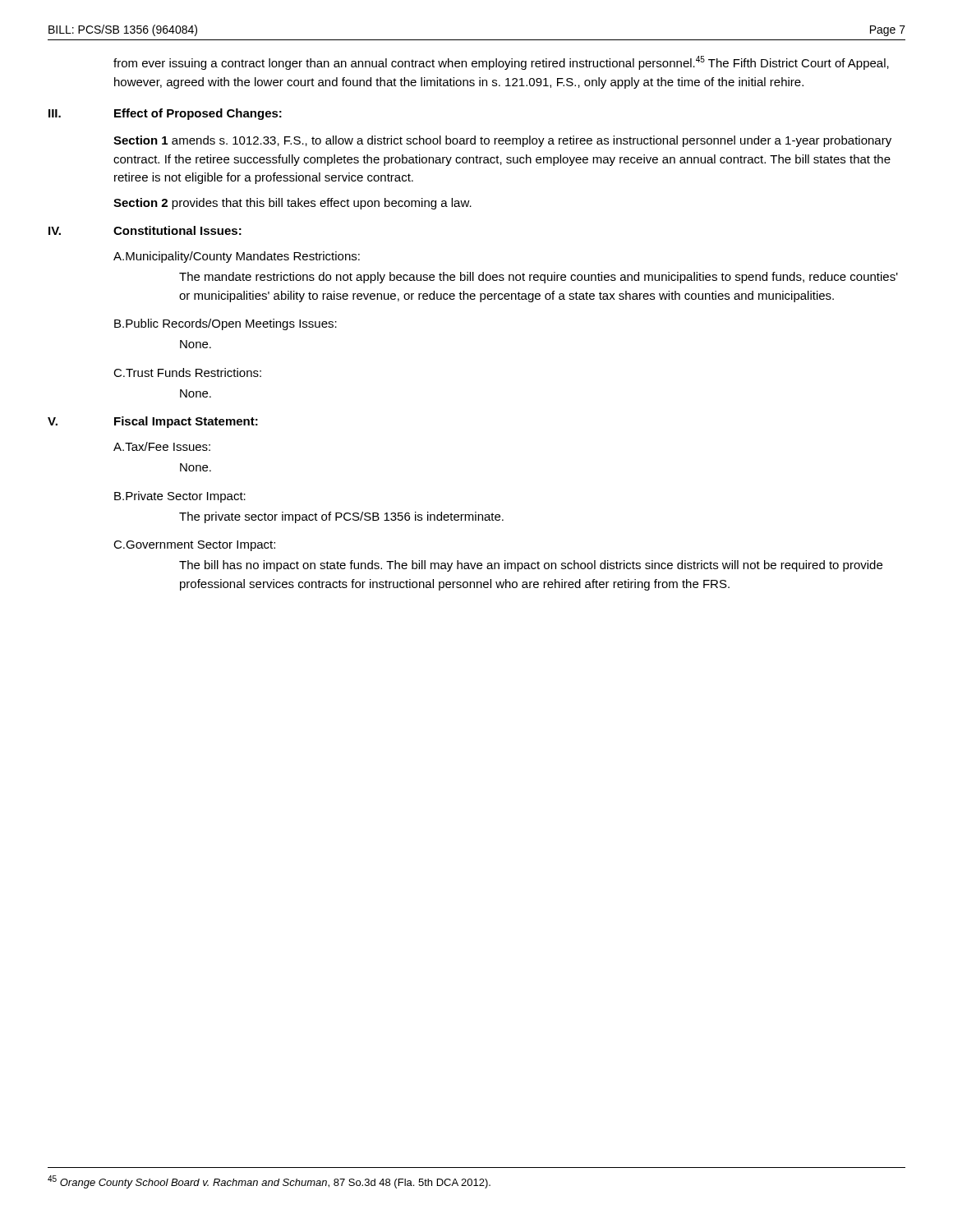953x1232 pixels.
Task: Locate the text block with the text "from ever issuing a"
Action: (x=501, y=72)
